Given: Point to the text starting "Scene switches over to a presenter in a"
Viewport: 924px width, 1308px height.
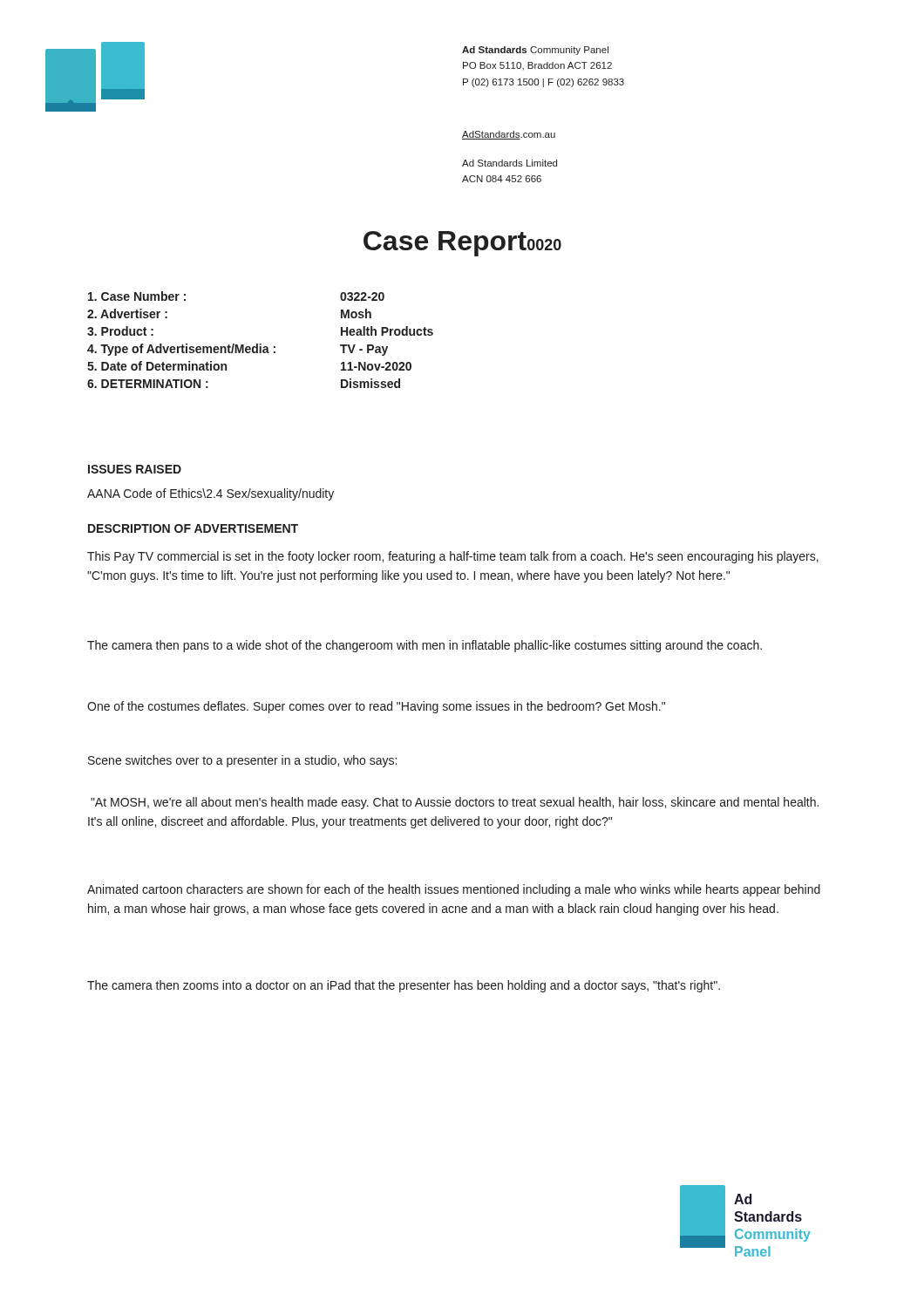Looking at the screenshot, I should point(243,760).
